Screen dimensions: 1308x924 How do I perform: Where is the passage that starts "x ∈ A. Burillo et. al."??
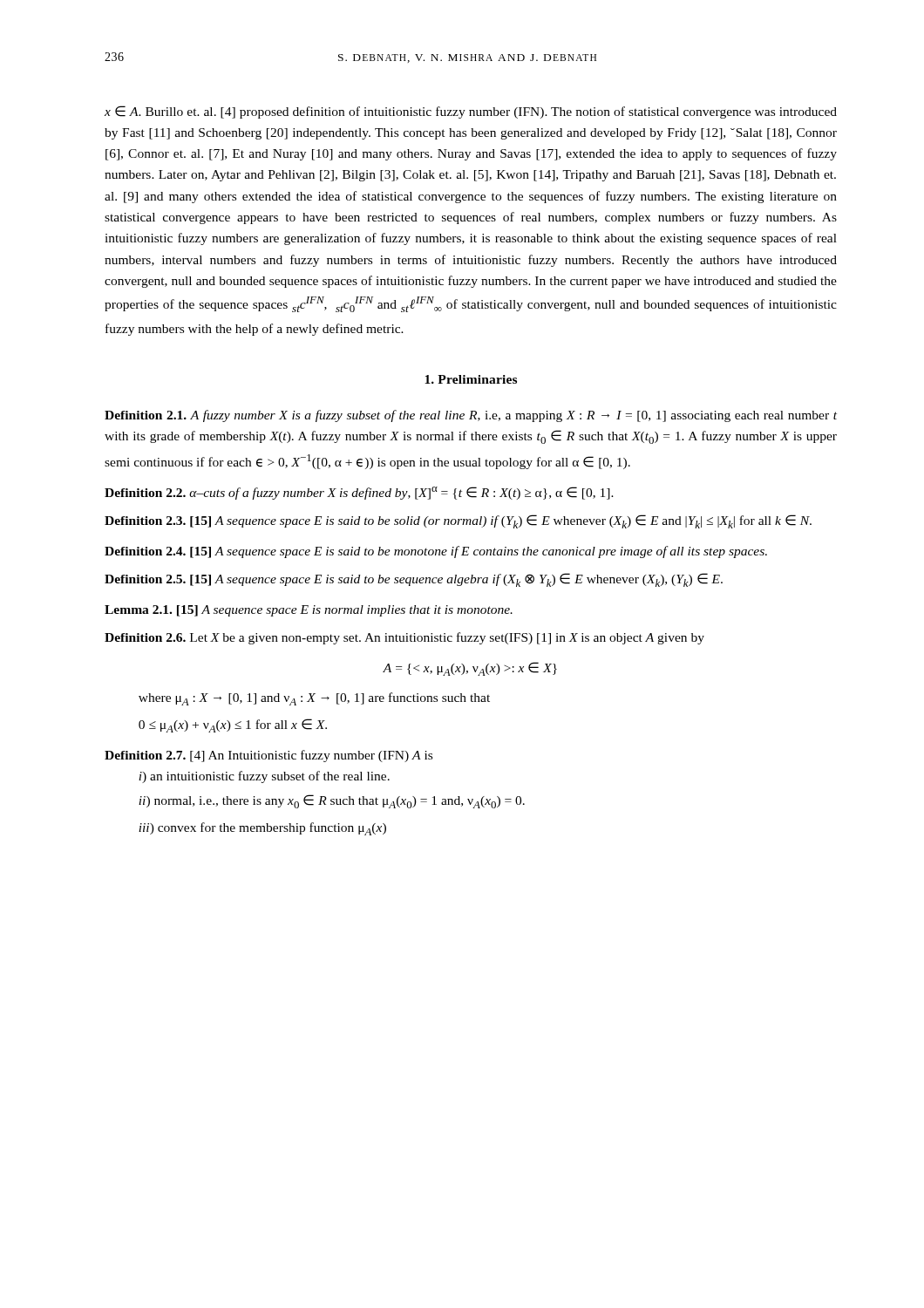[x=471, y=220]
